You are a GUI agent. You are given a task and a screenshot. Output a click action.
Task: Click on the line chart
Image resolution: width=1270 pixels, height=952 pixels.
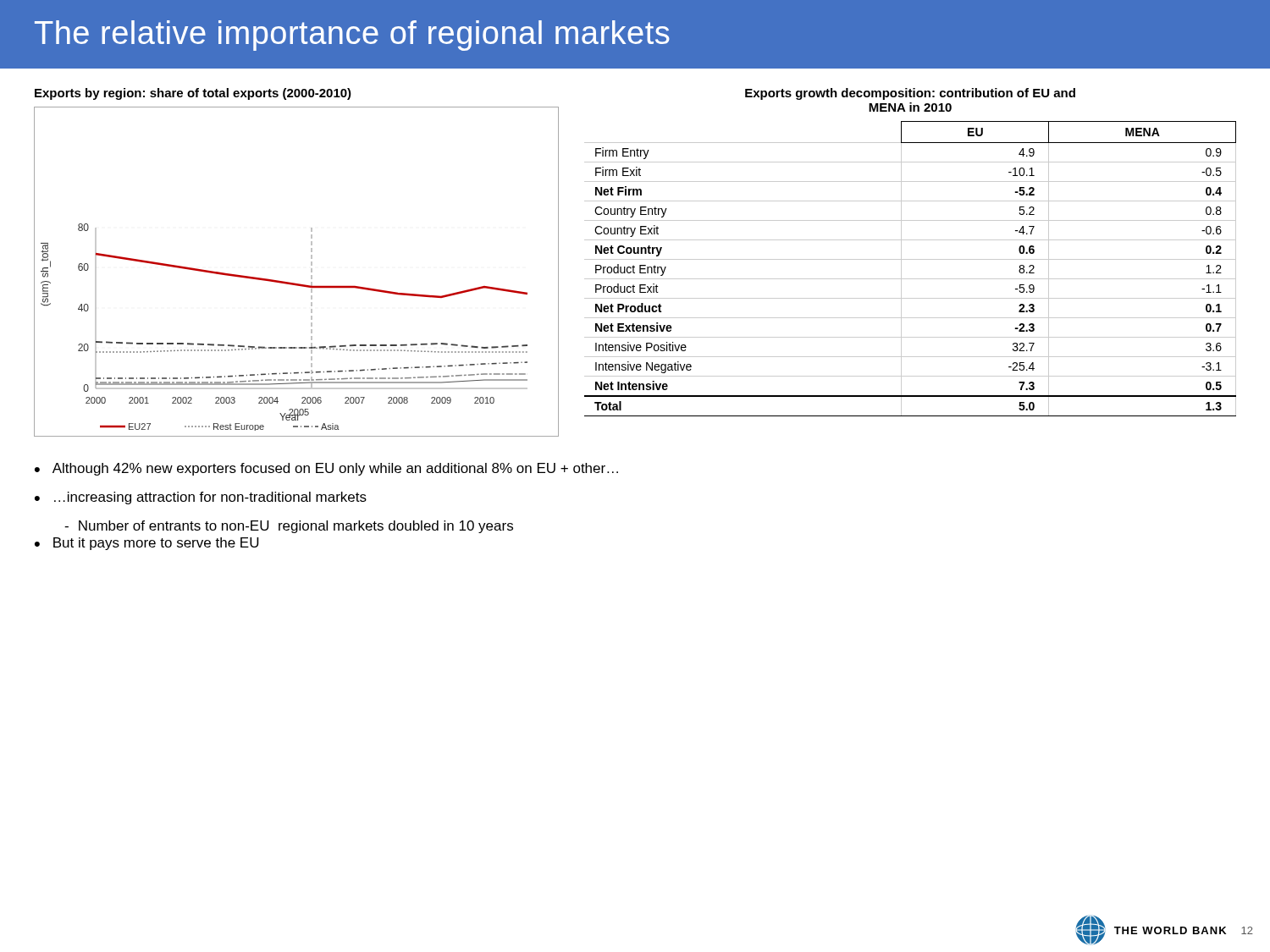296,272
